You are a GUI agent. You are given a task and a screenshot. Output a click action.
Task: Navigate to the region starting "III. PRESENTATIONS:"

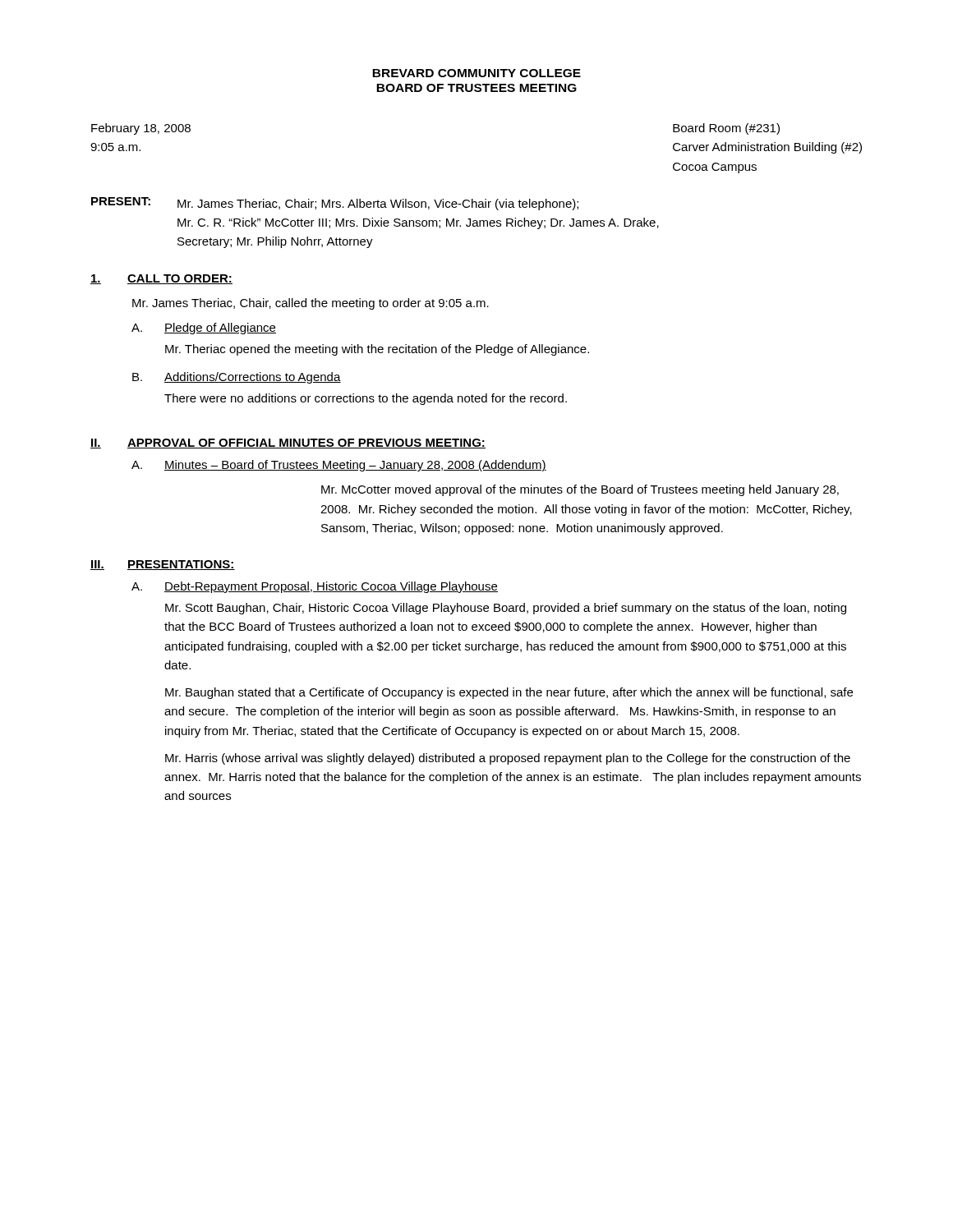coord(162,564)
